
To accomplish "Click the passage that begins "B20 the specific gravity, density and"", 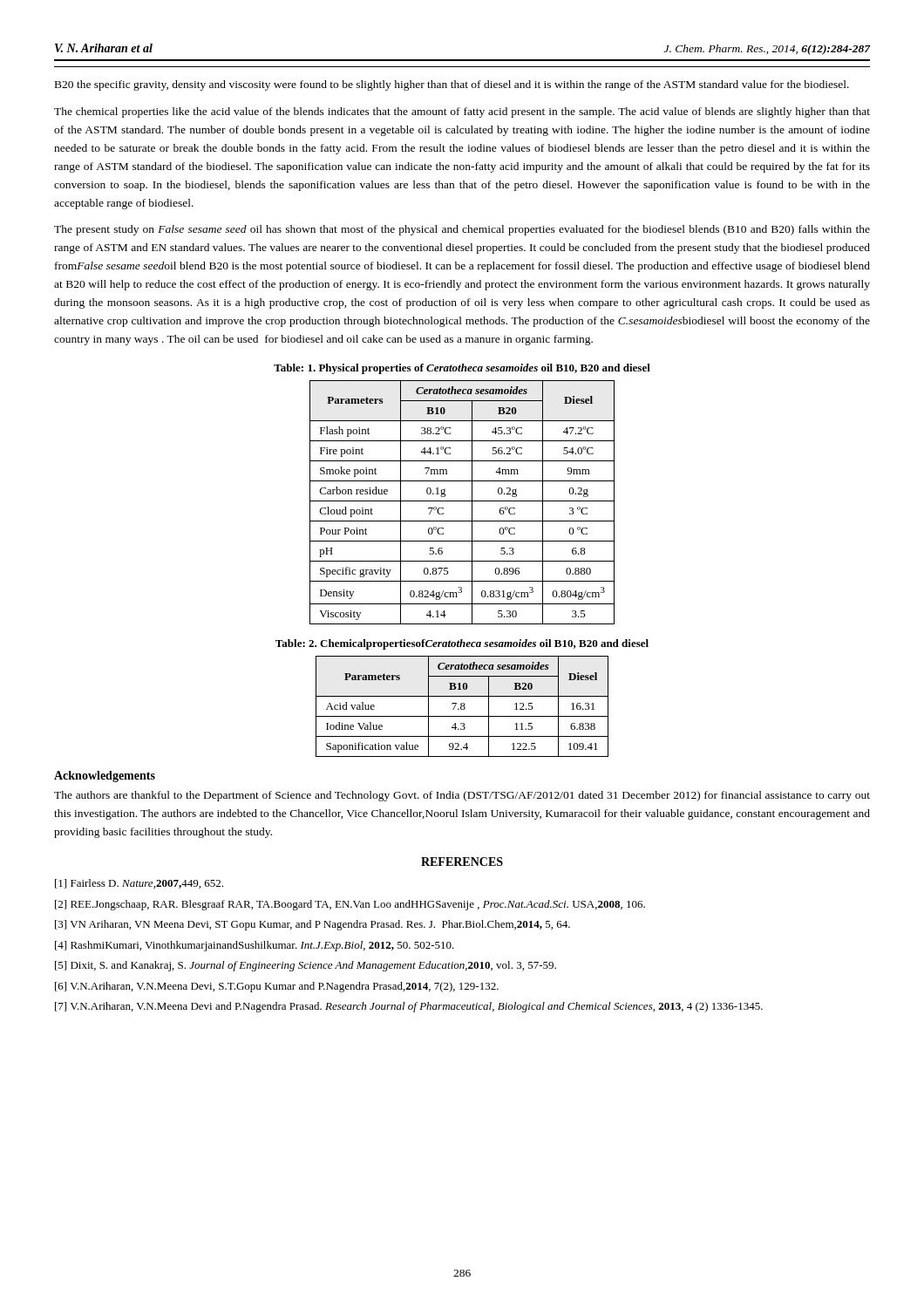I will (452, 84).
